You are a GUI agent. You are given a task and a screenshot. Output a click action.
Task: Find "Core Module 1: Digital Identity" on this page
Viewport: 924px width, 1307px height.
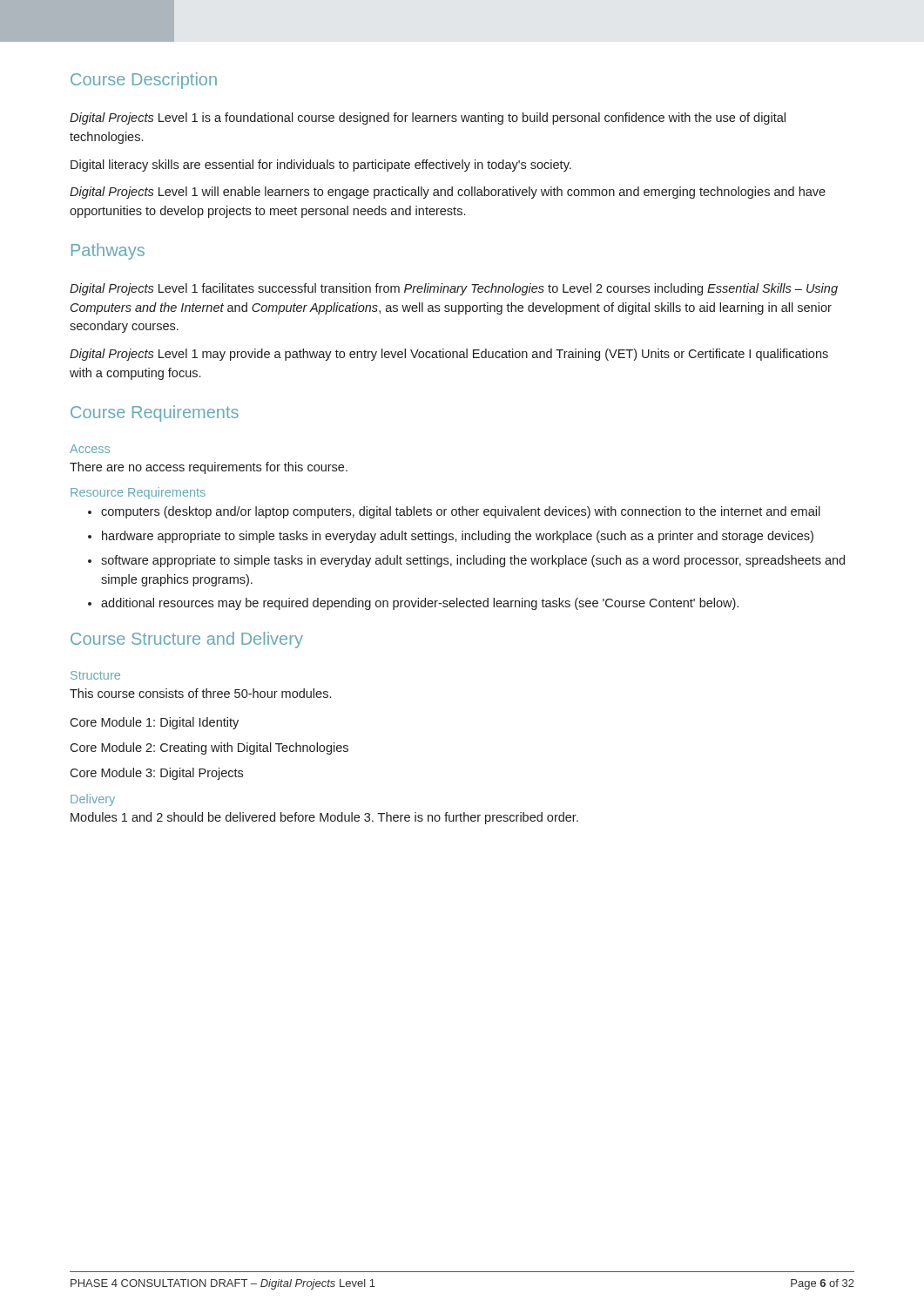coord(154,723)
